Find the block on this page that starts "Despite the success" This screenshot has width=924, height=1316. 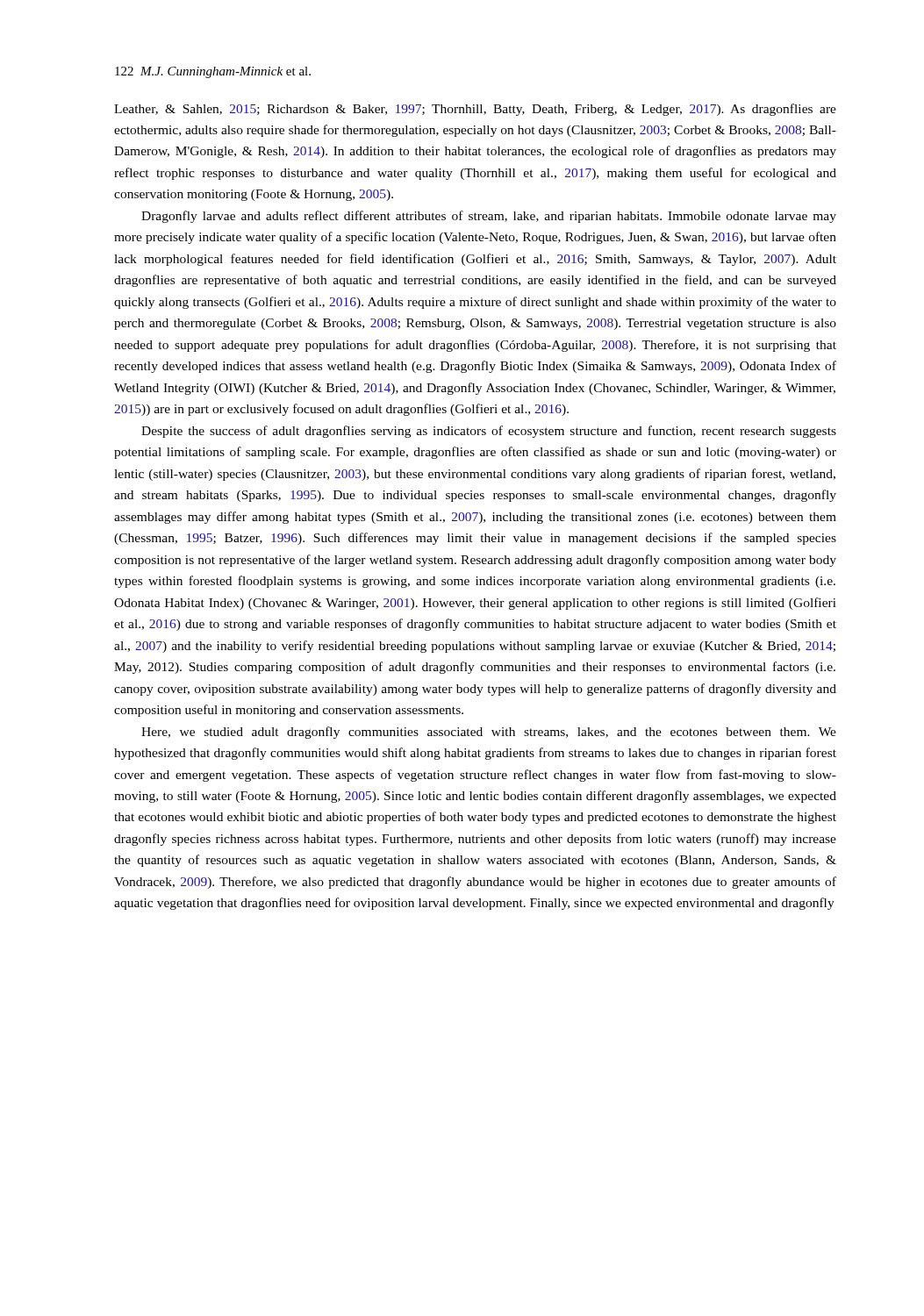pos(475,570)
